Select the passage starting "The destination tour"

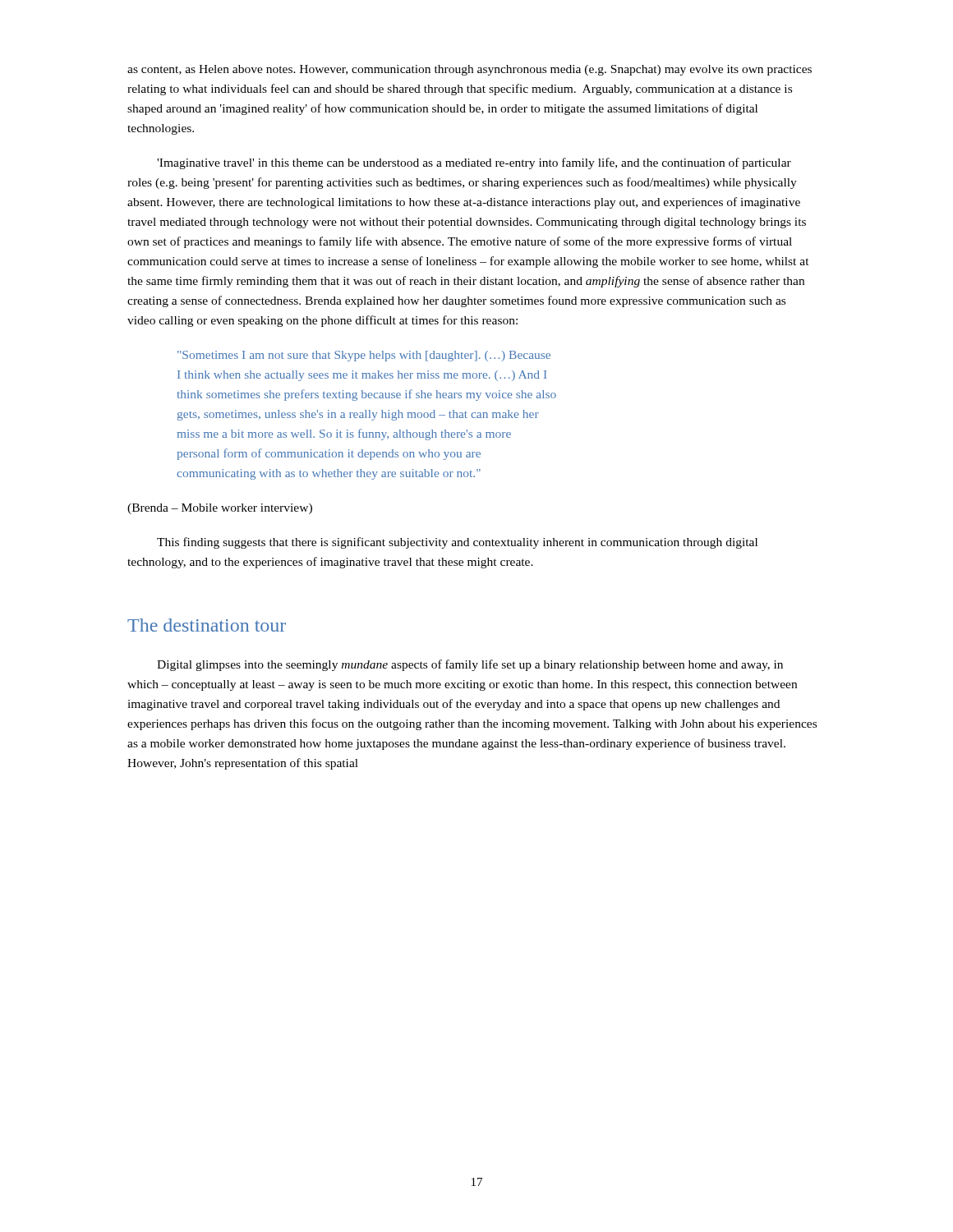coord(207,625)
